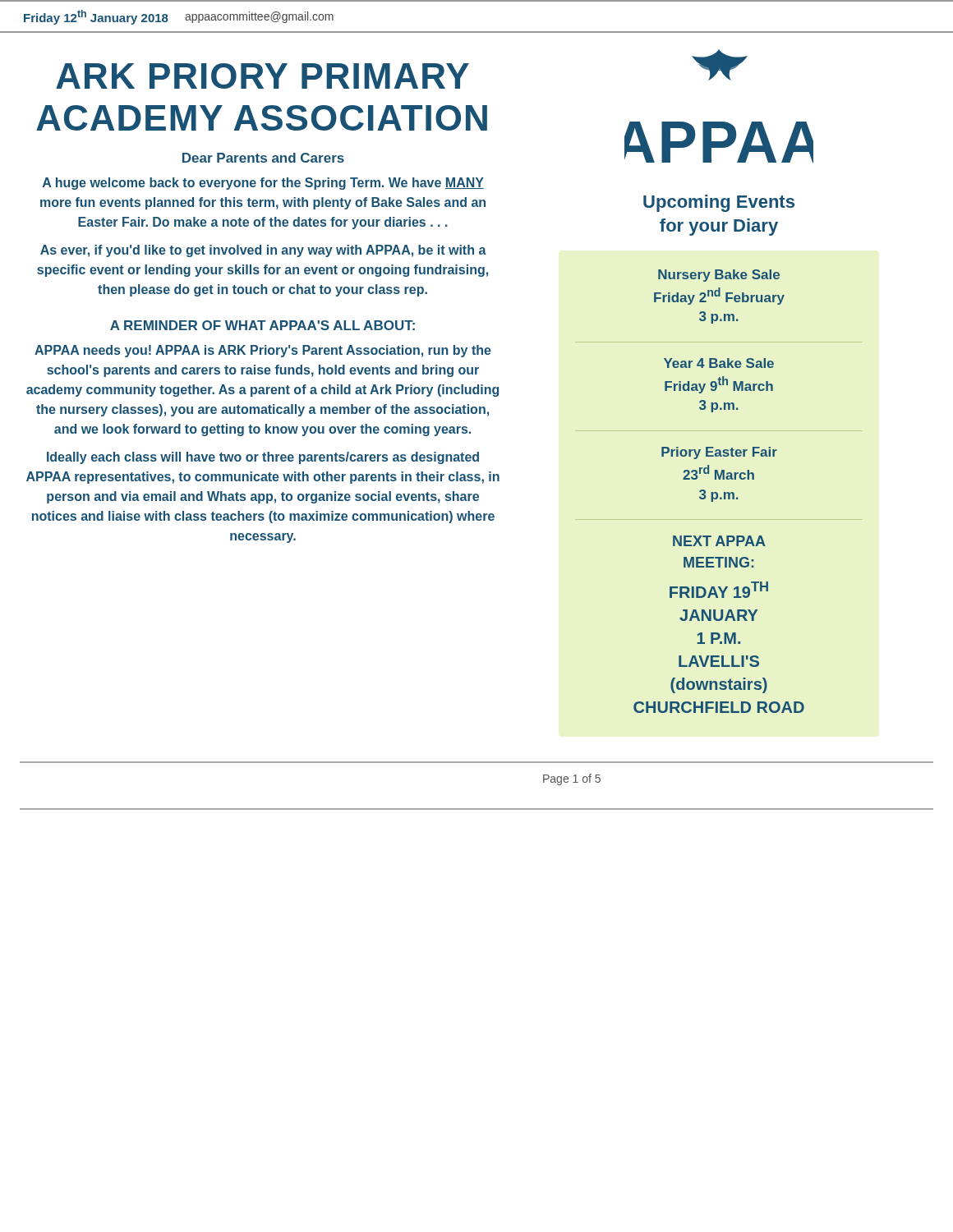Find the region starting "Priory Easter Fair23rd March3 p.m."
Screen dimensions: 1232x953
tap(719, 473)
